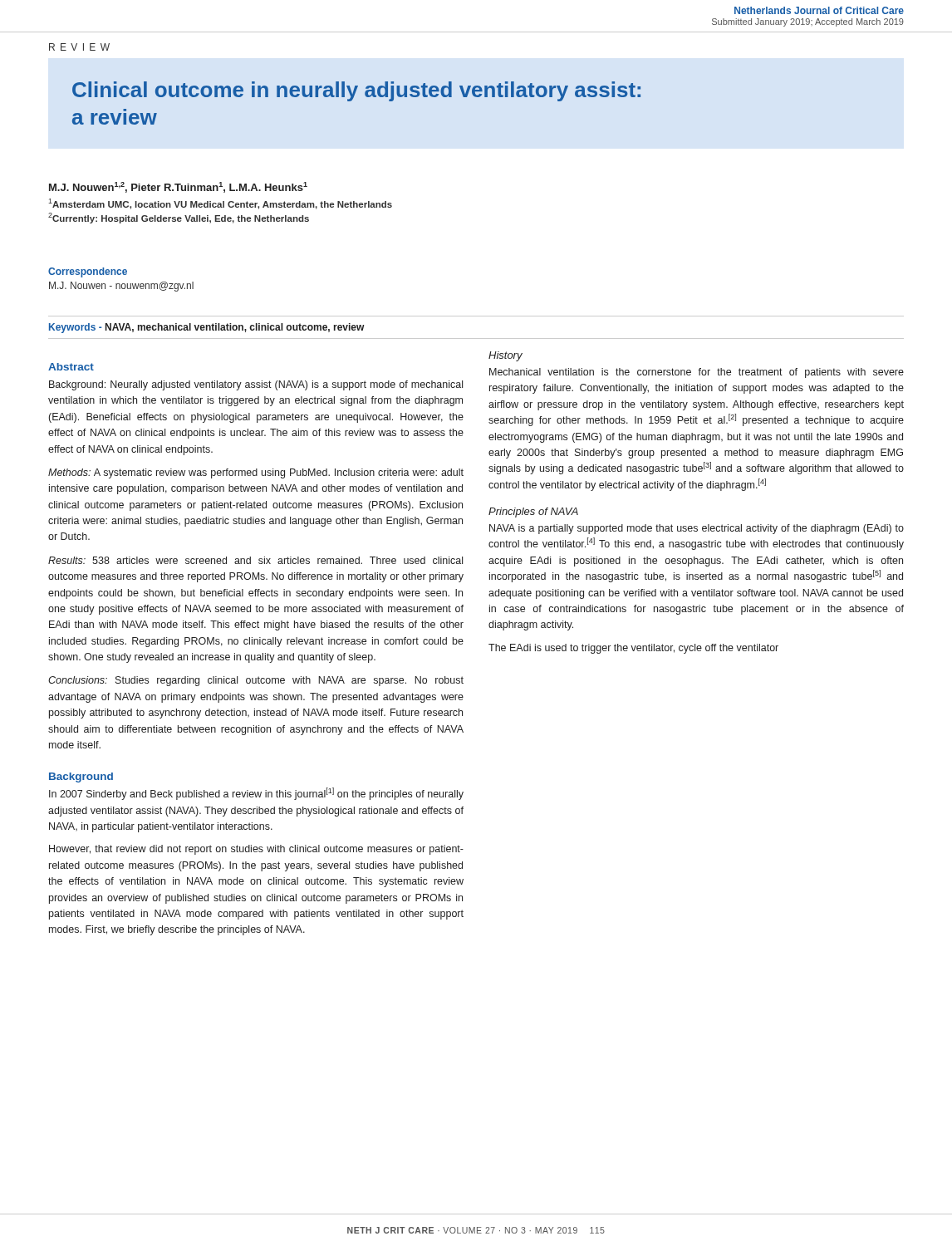Select the element starting "Mechanical ventilation is the"
952x1246 pixels.
click(696, 428)
